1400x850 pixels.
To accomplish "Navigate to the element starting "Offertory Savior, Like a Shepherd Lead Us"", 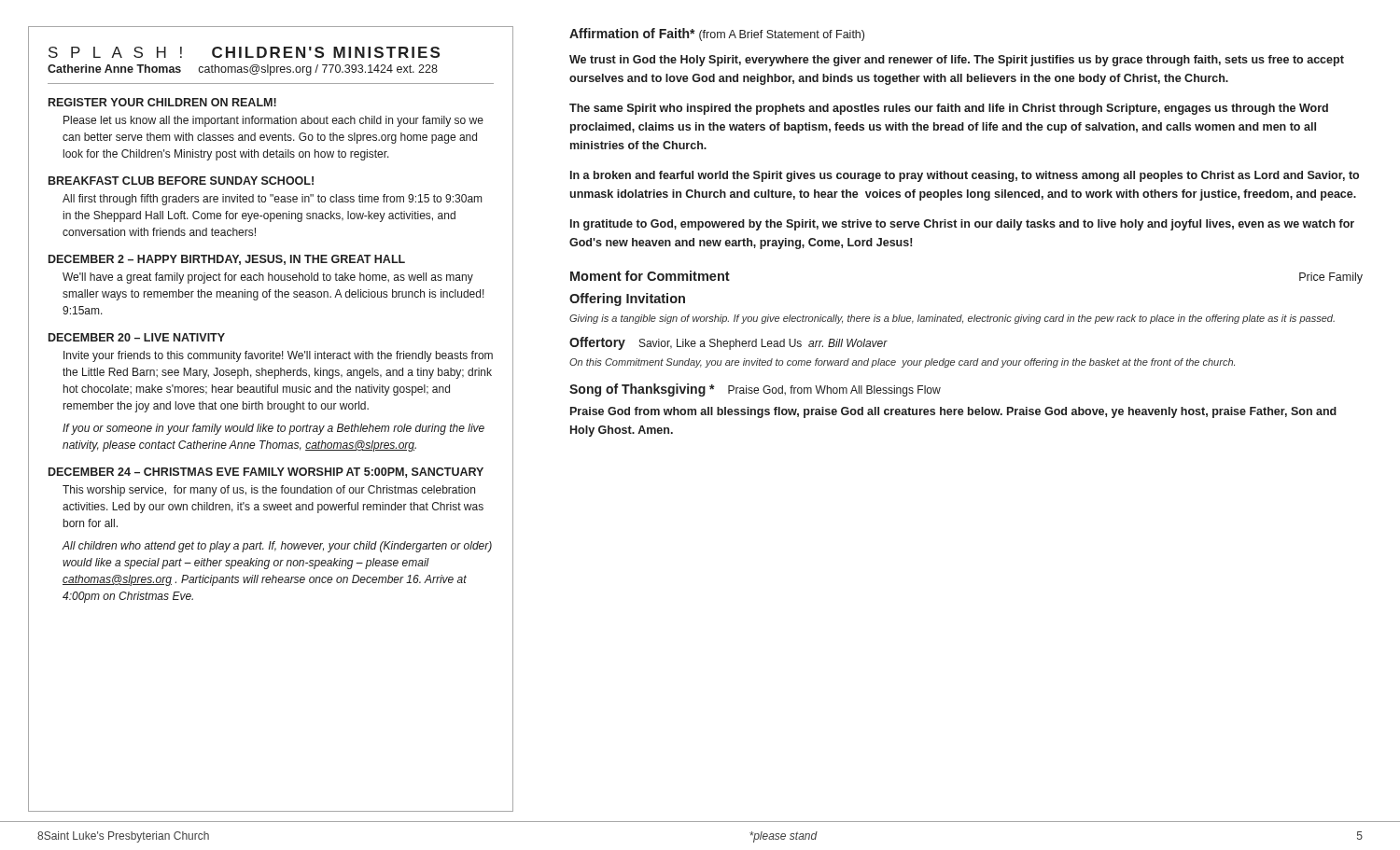I will pos(728,343).
